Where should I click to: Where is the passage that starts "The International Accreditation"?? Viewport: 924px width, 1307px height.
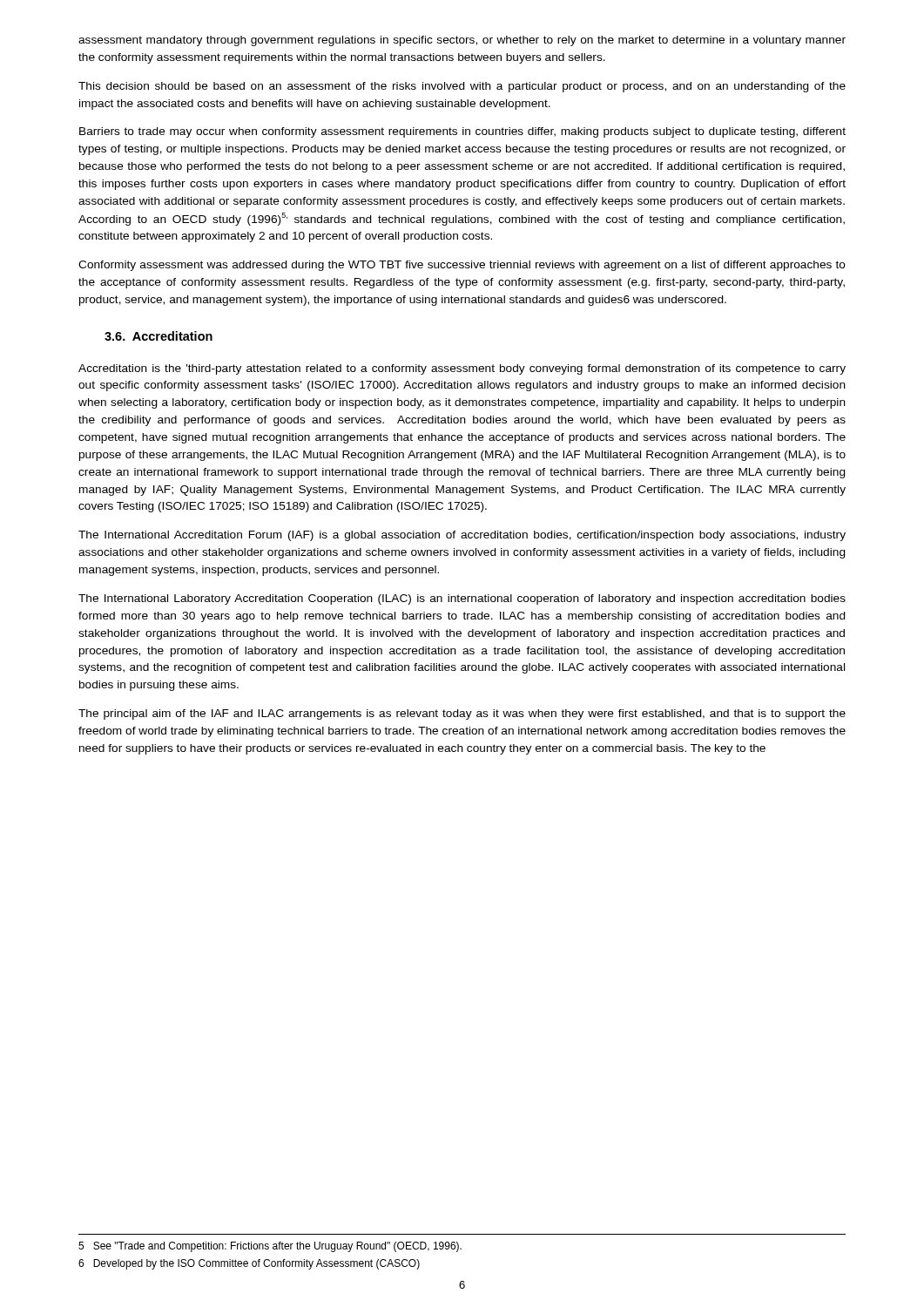tap(462, 553)
